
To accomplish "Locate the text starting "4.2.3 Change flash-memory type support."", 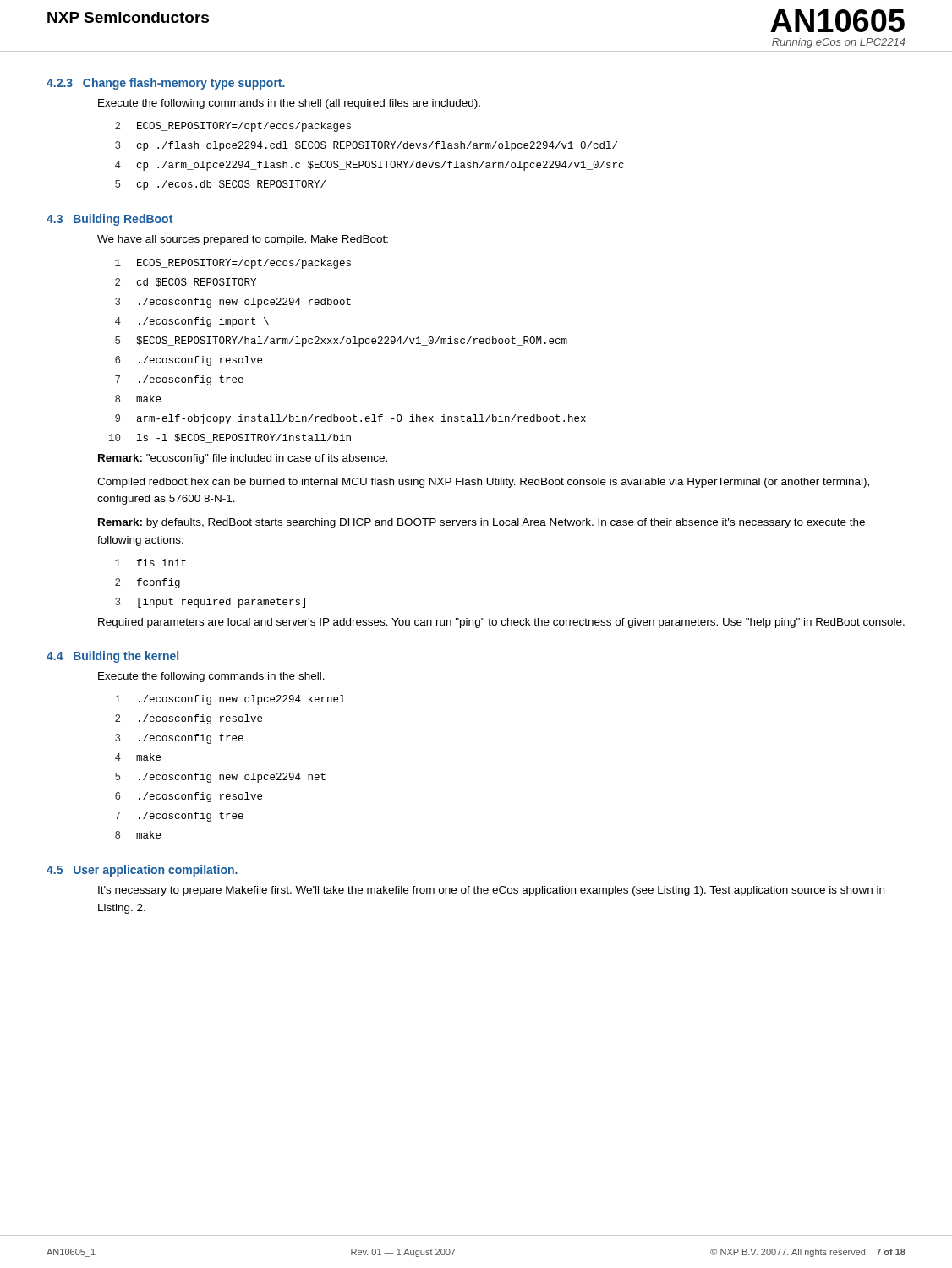I will pyautogui.click(x=166, y=83).
